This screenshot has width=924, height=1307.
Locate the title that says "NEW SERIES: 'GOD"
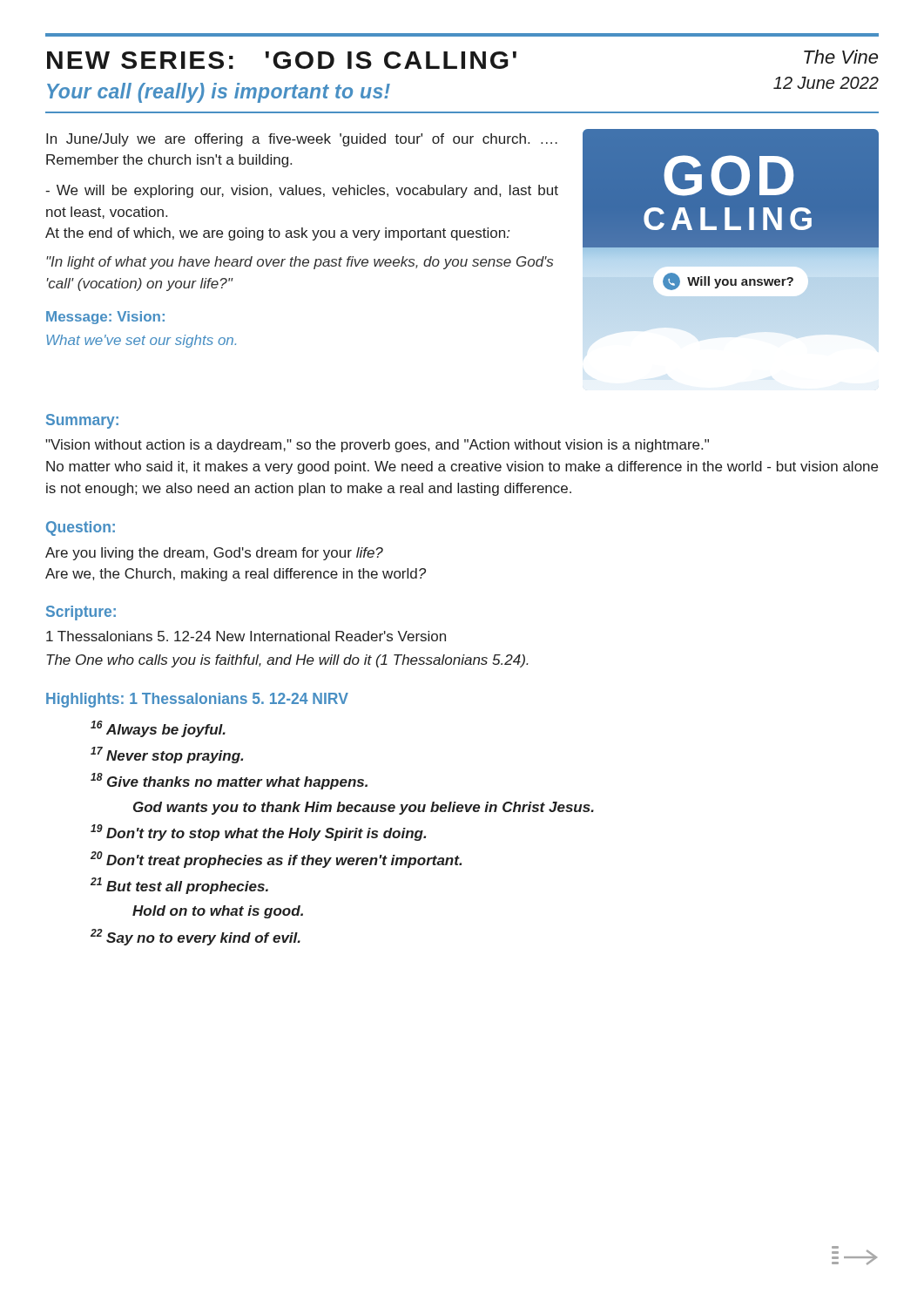(388, 76)
